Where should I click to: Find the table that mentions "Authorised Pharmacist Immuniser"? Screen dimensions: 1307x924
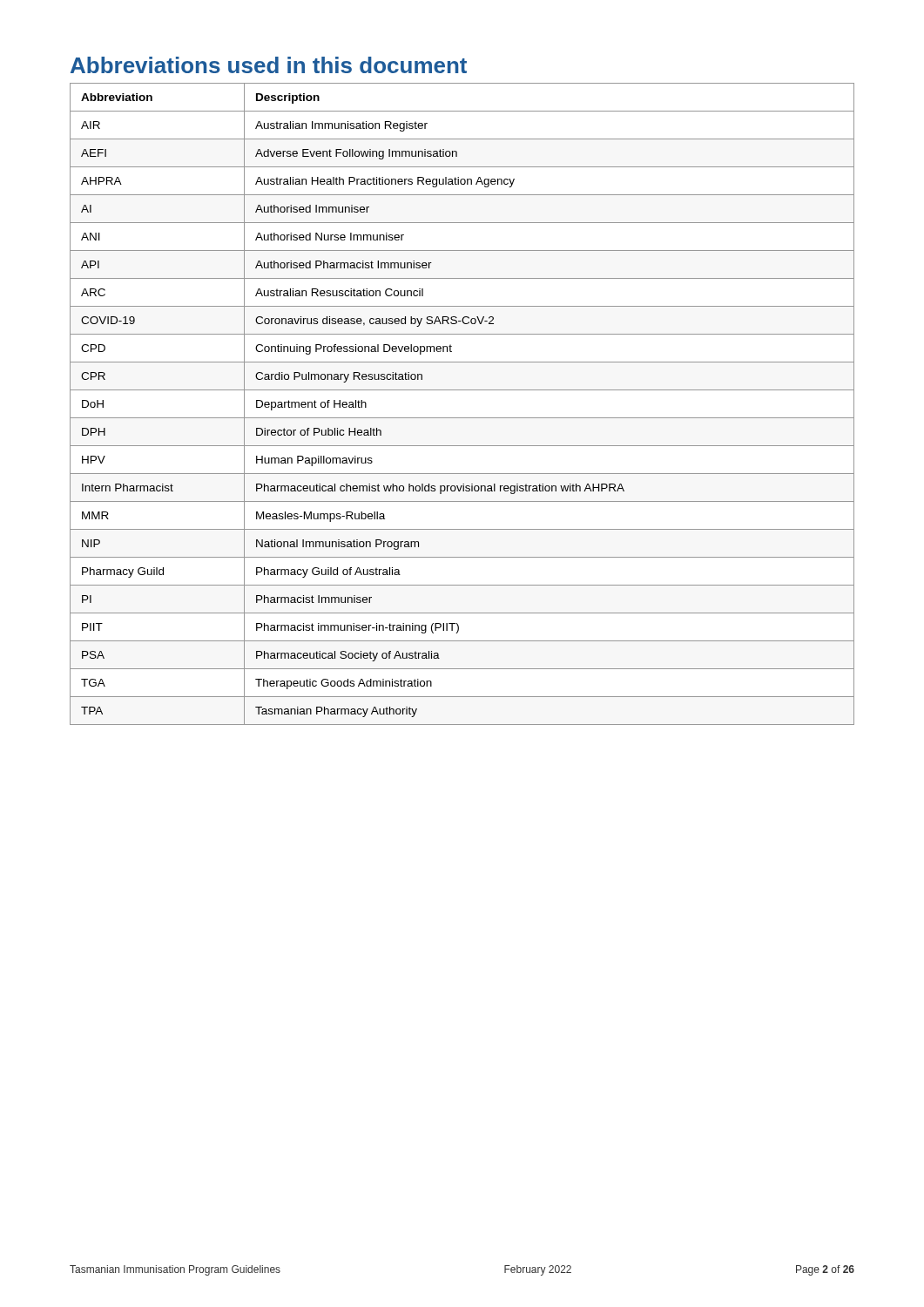462,404
